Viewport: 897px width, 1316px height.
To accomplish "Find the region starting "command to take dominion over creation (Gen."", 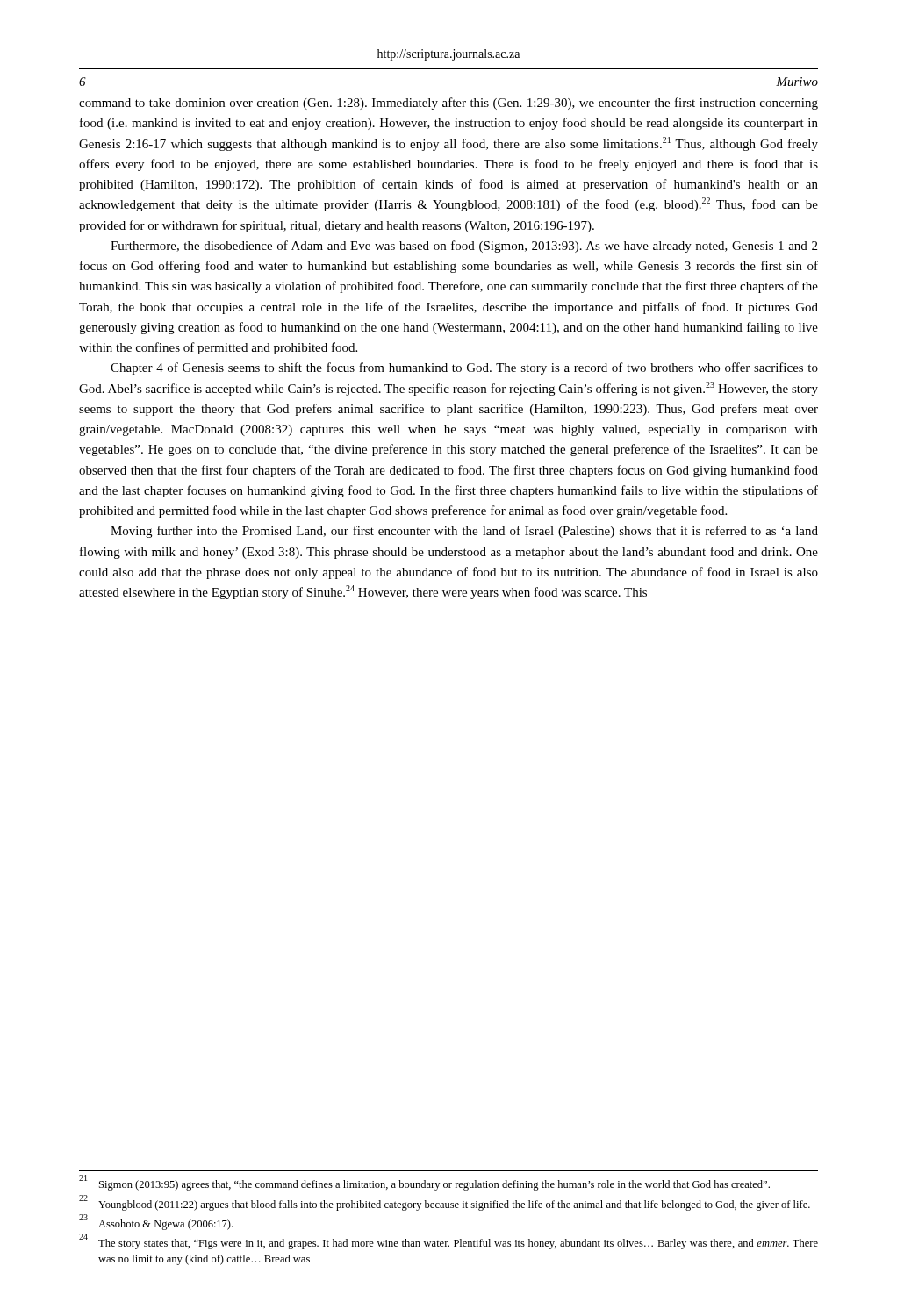I will click(448, 164).
